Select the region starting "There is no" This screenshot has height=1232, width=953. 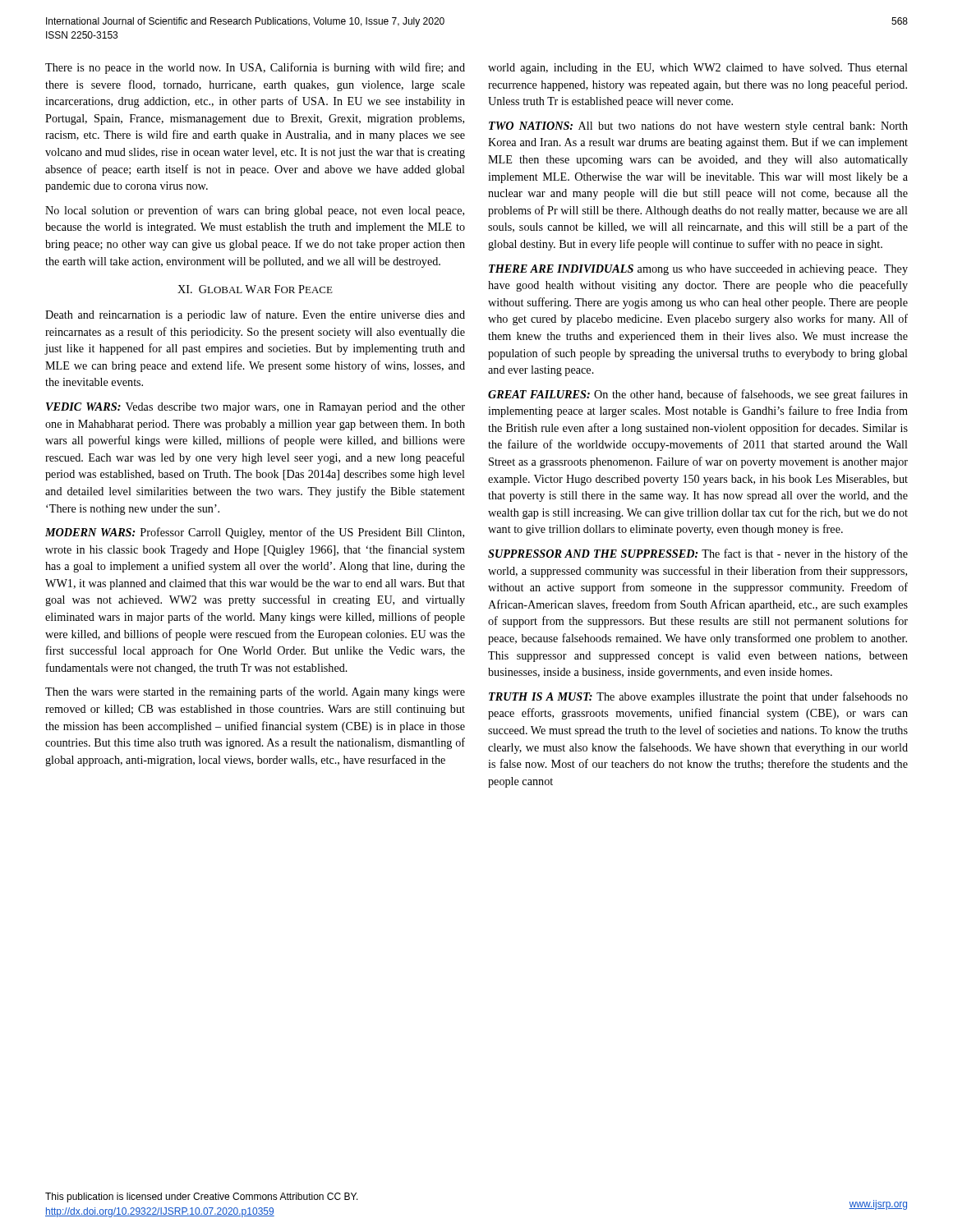[x=255, y=127]
